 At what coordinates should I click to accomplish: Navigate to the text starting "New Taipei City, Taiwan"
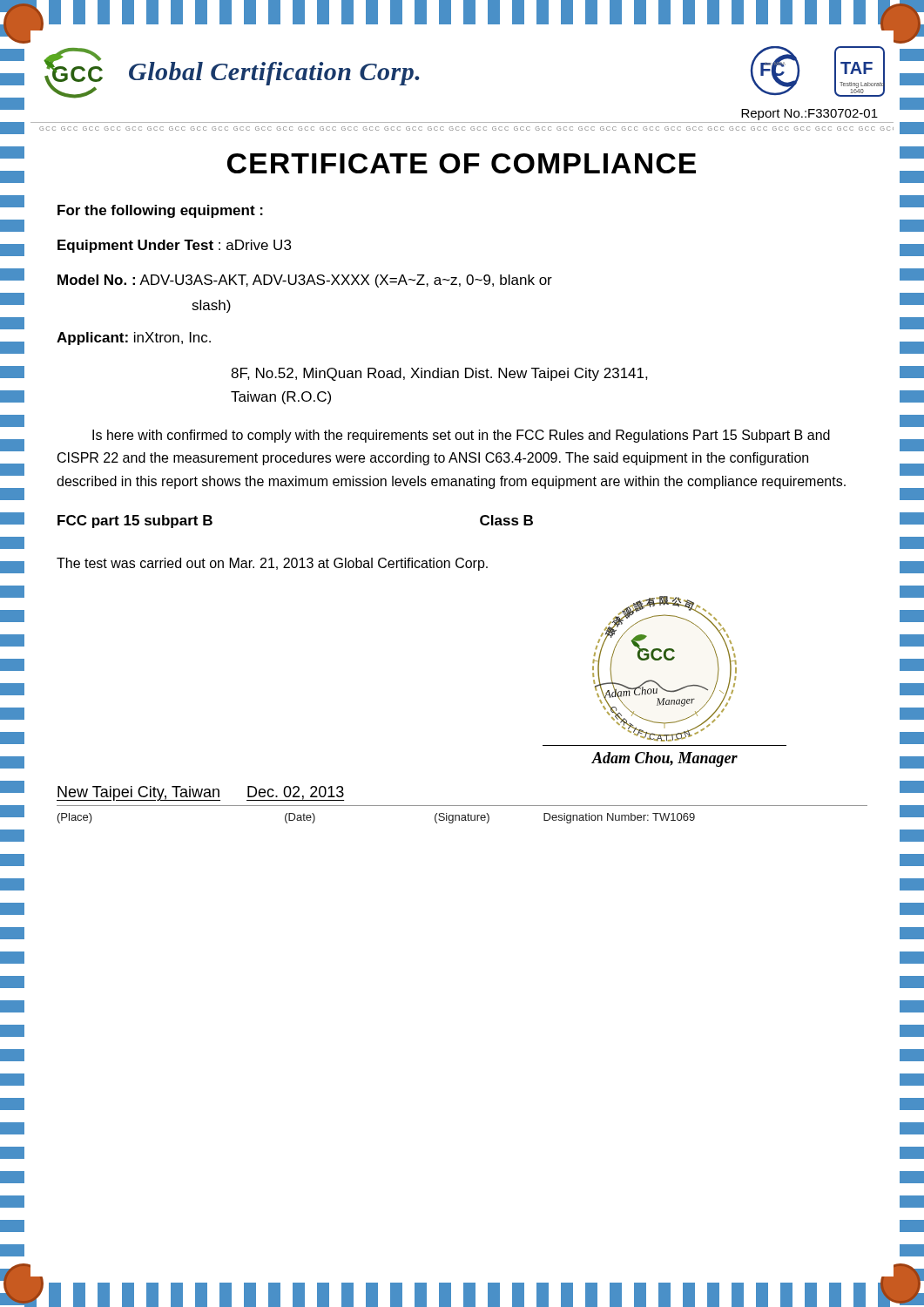click(x=139, y=792)
